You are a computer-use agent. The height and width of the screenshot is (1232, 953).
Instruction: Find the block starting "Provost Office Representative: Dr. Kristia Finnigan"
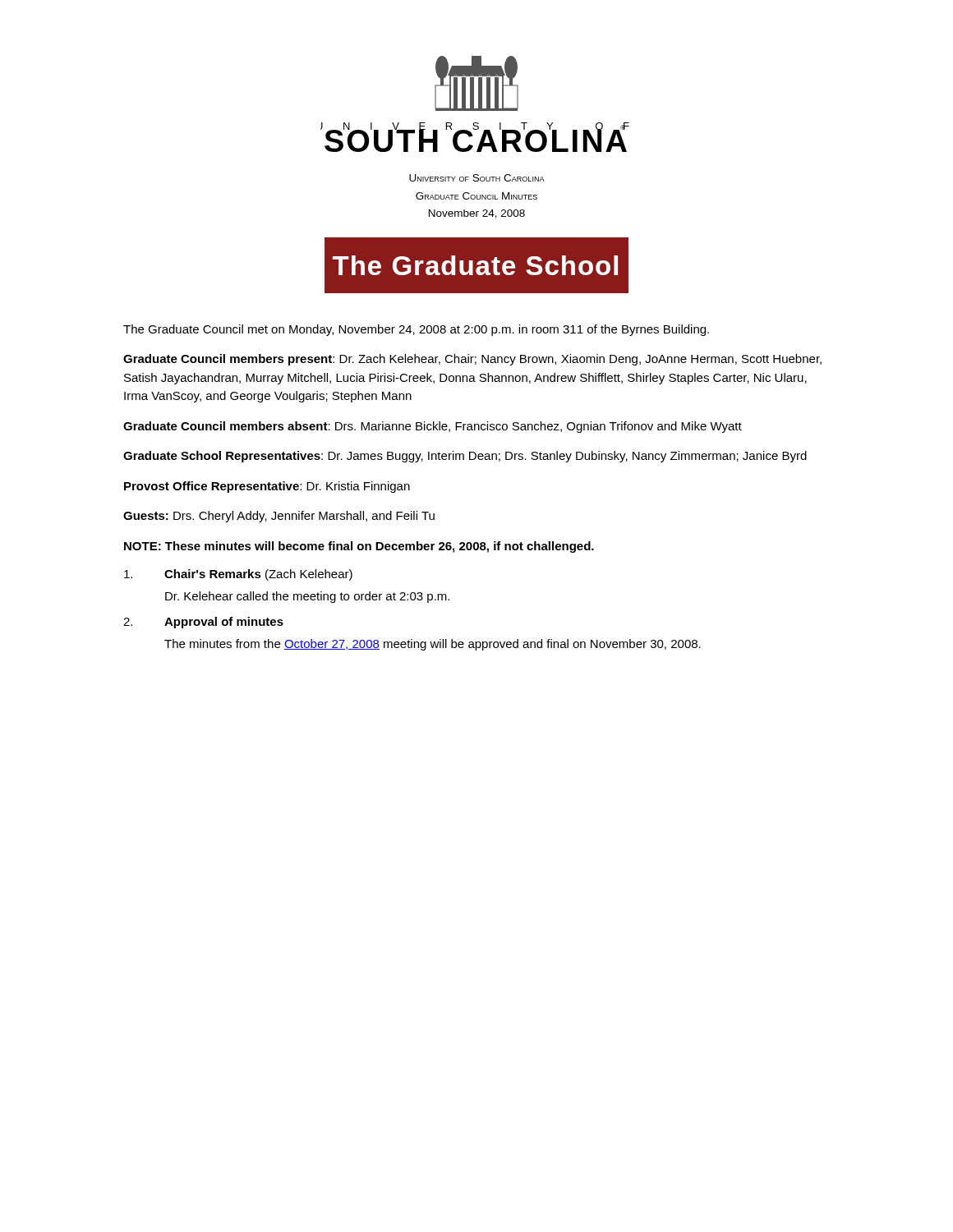coord(267,486)
